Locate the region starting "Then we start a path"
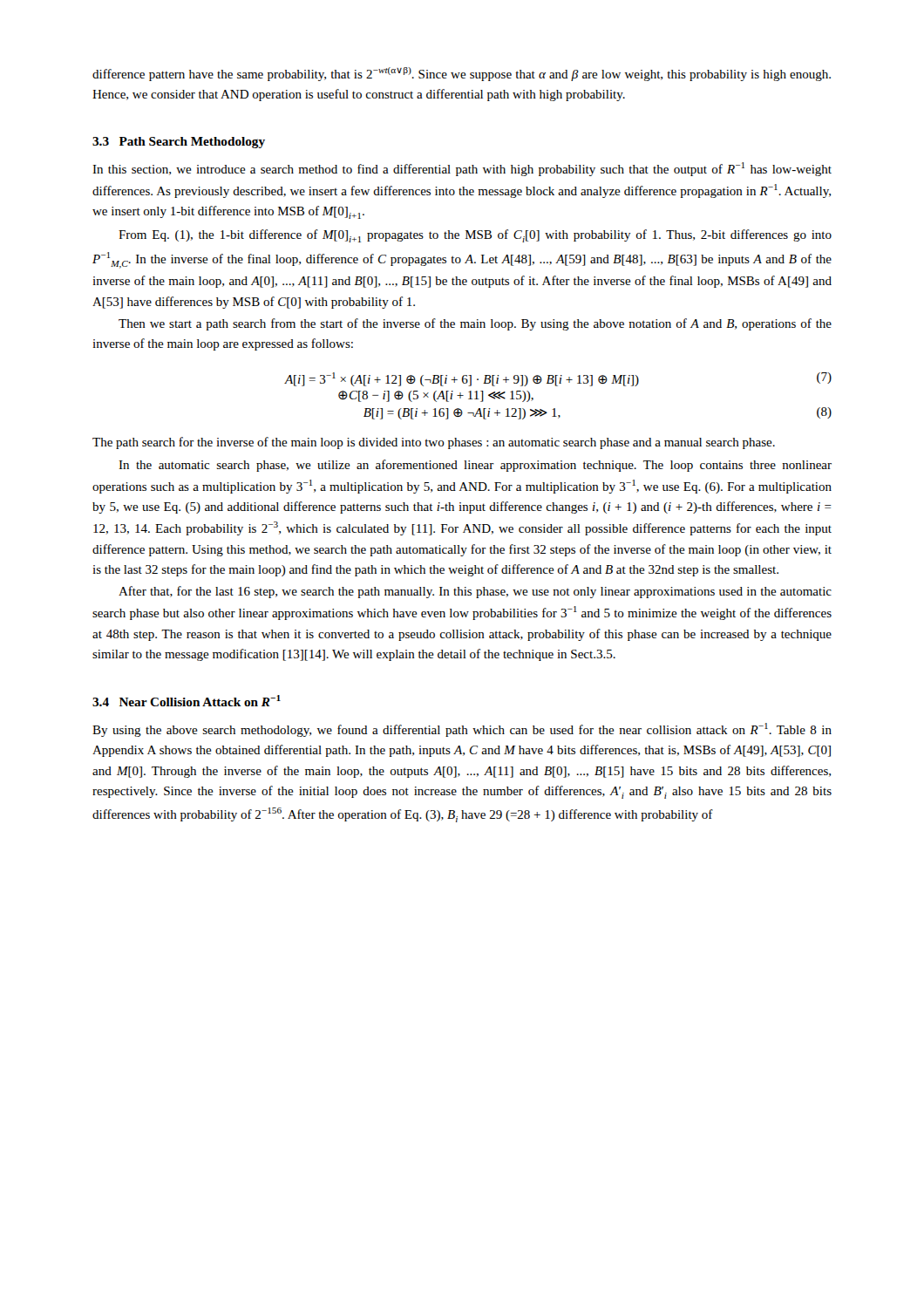 tap(462, 333)
